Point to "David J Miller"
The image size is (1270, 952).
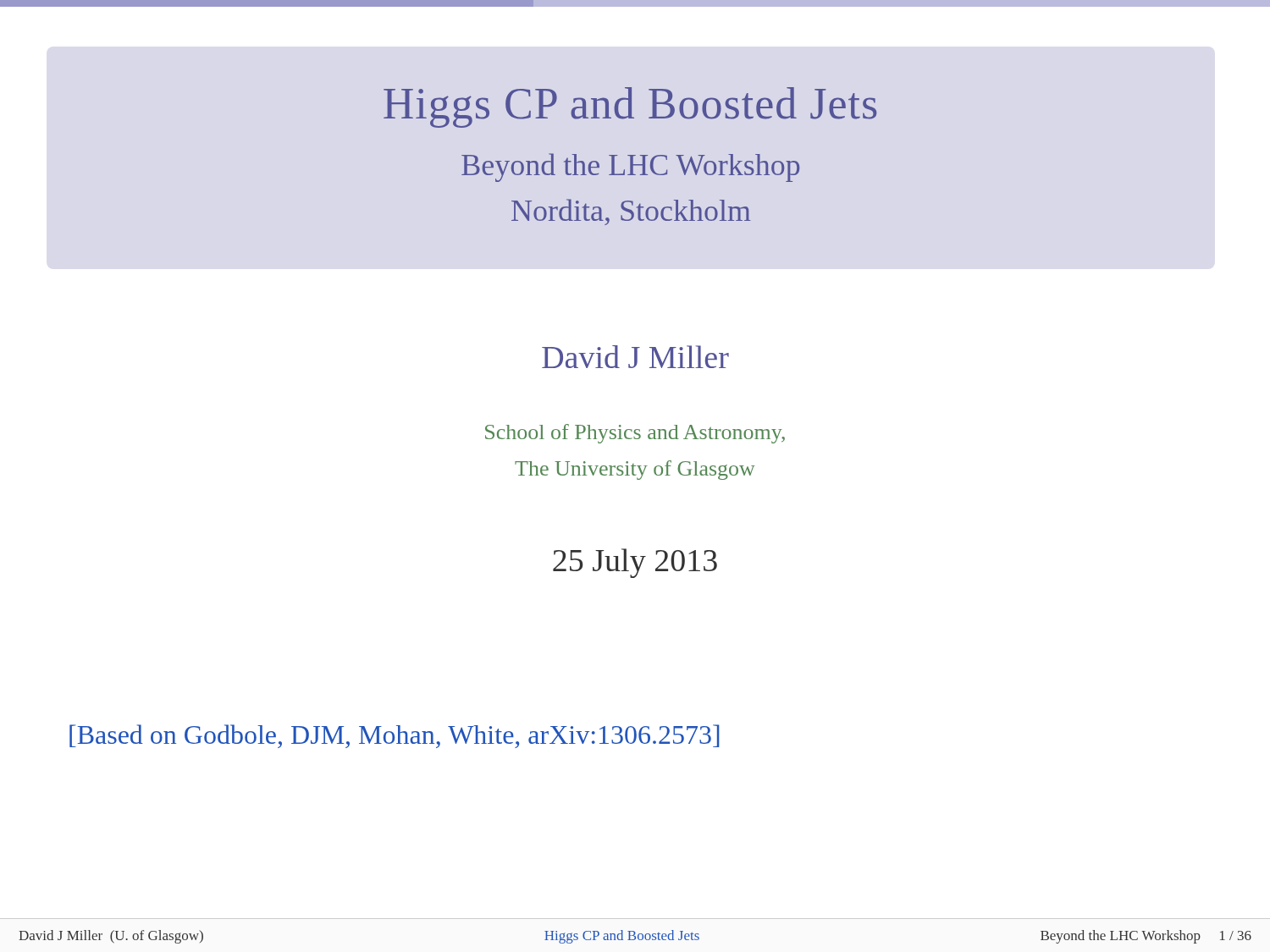(x=635, y=357)
